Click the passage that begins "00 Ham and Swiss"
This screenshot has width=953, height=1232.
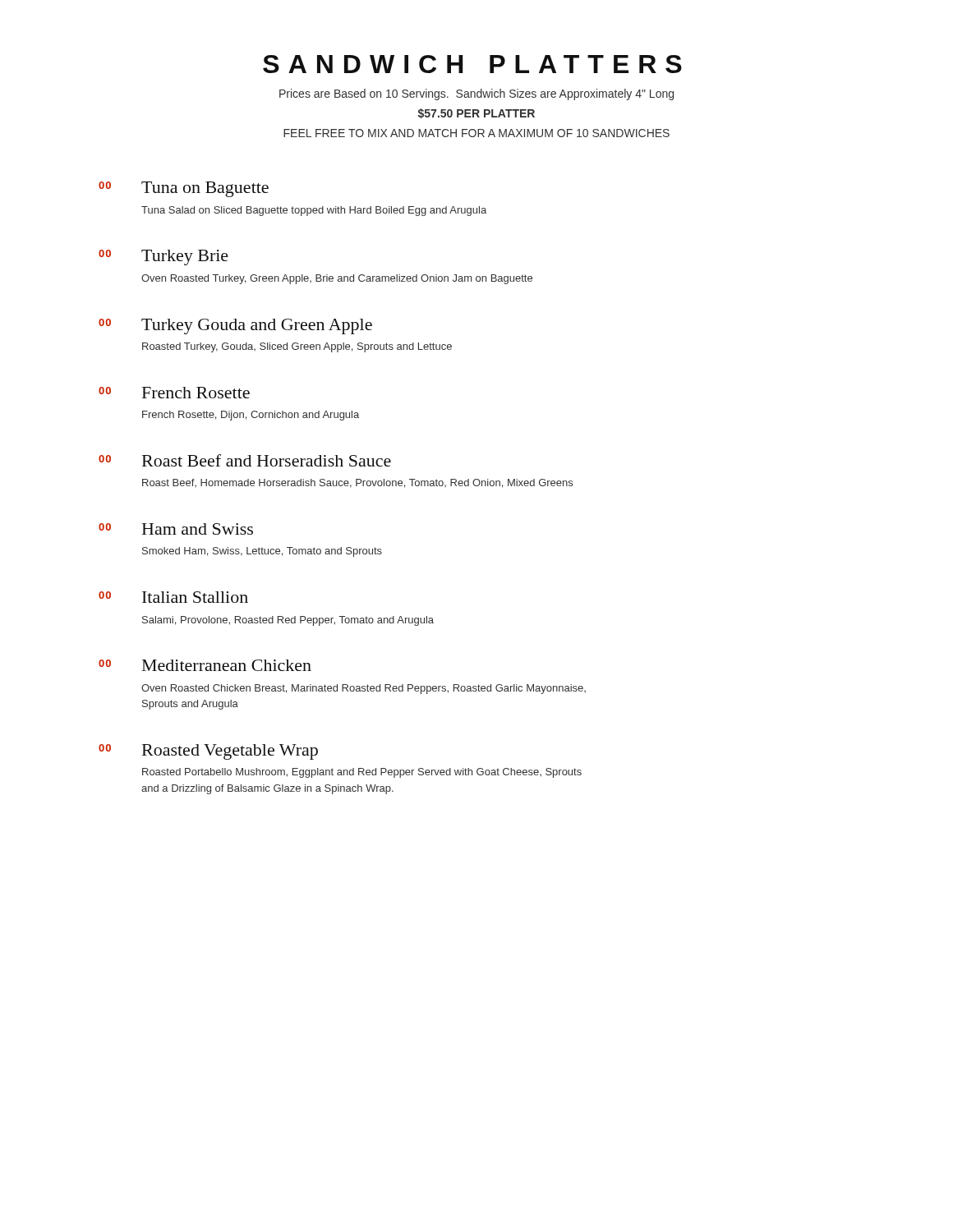pos(176,529)
